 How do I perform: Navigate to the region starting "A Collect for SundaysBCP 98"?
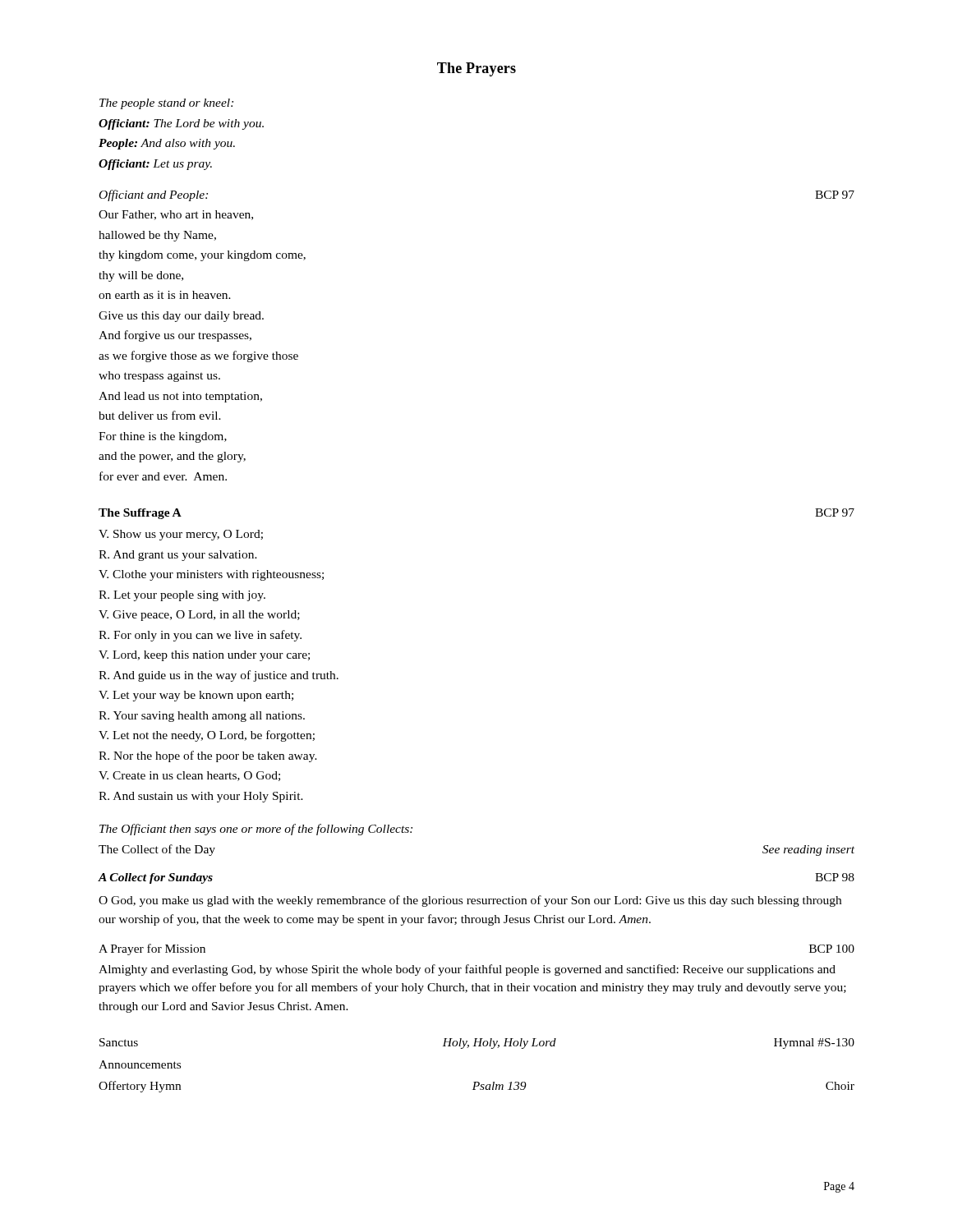tap(158, 878)
